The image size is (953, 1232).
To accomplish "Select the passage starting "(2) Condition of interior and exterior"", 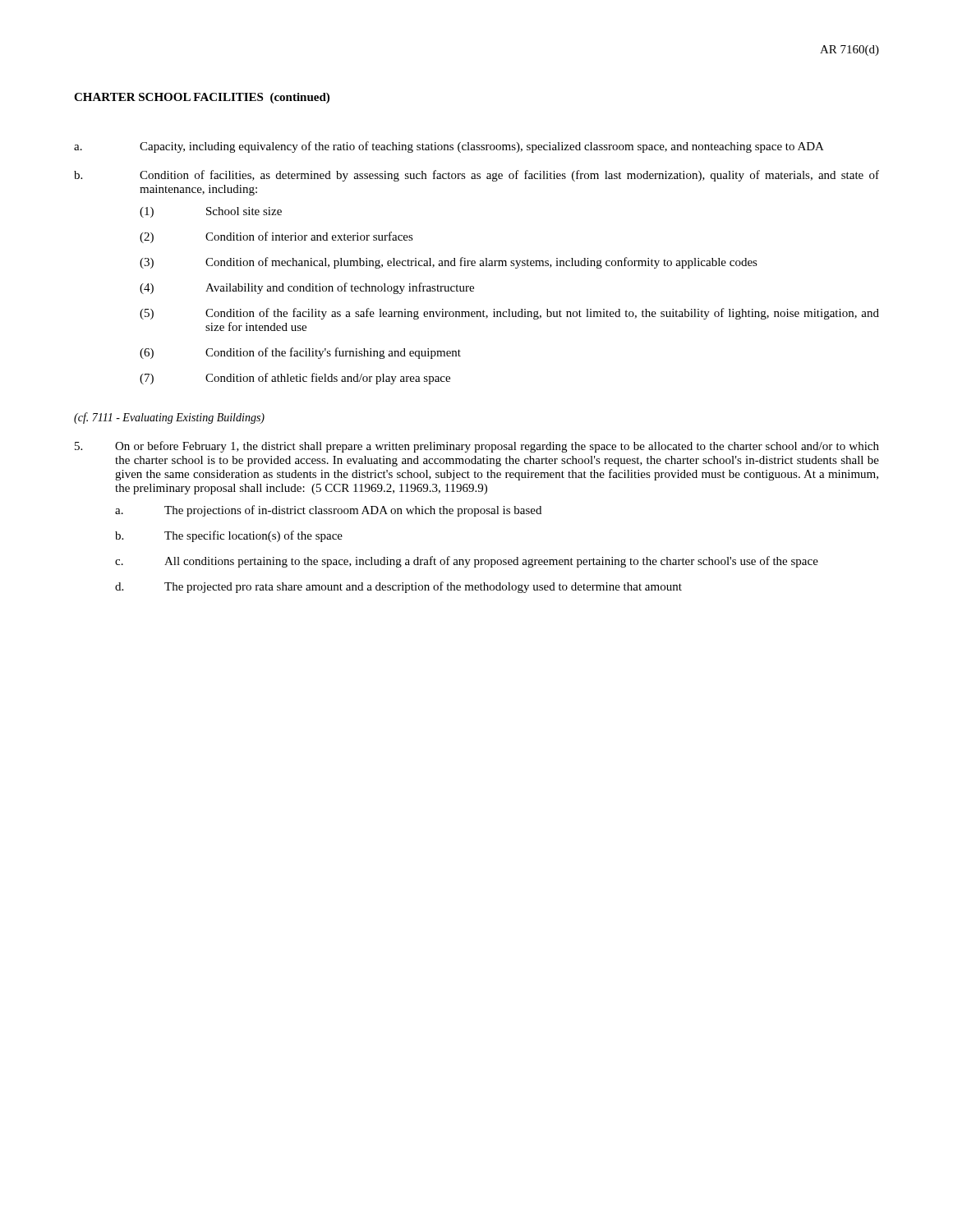I will [276, 237].
